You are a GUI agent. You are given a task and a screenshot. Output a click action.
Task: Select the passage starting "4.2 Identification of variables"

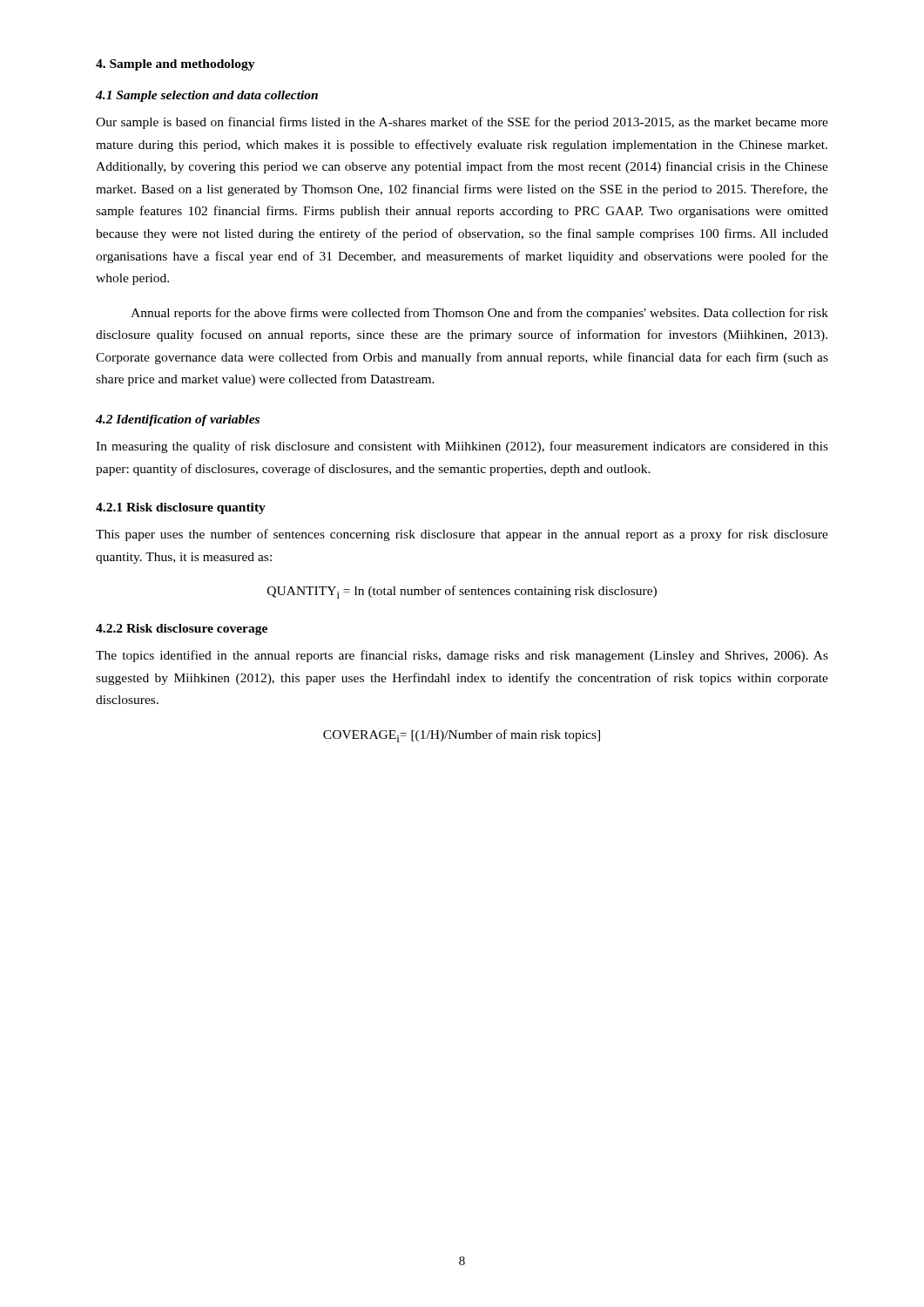[178, 419]
